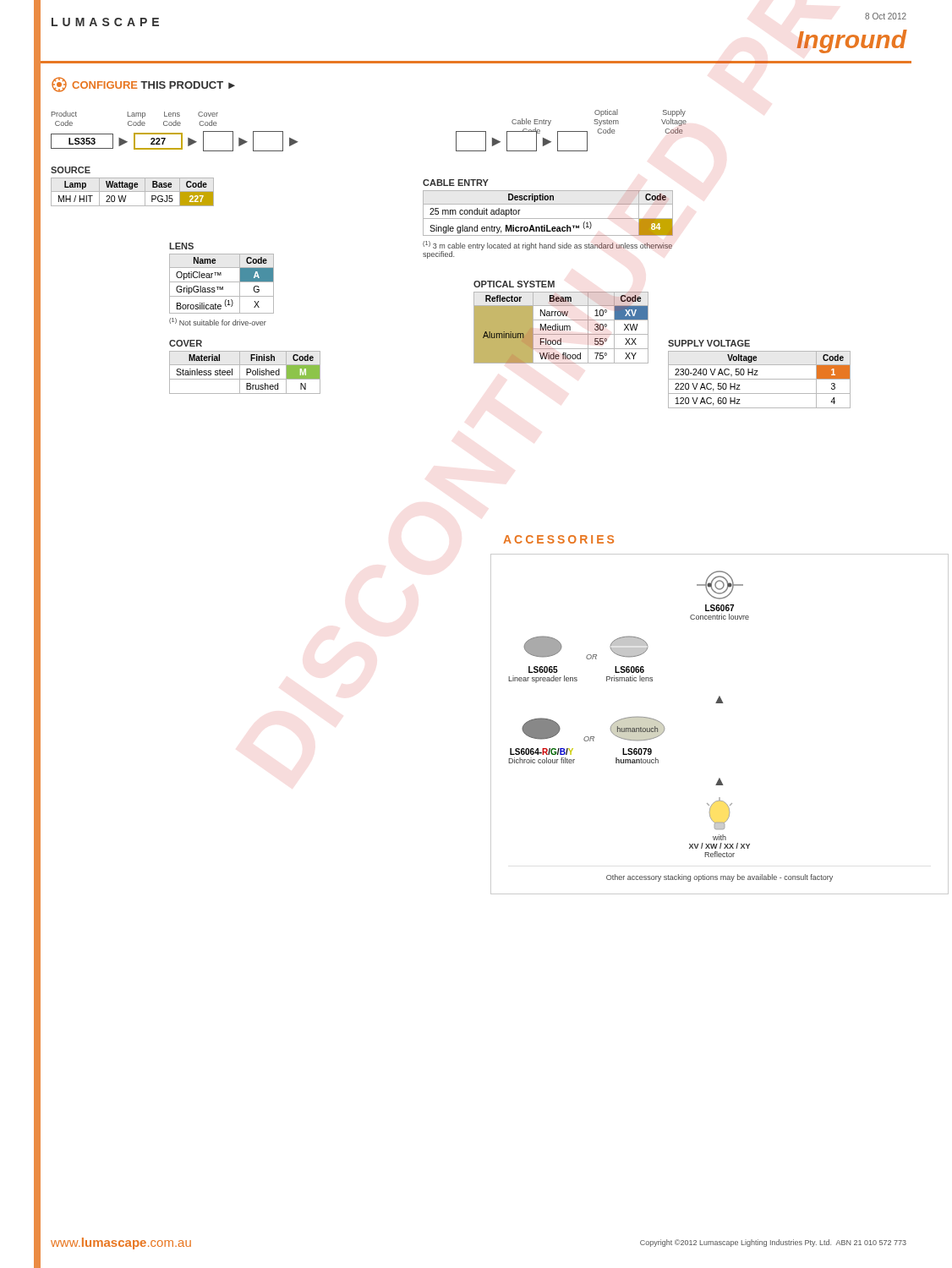952x1268 pixels.
Task: Point to the block starting "Other accessory stacking options may be available -"
Action: [x=720, y=877]
